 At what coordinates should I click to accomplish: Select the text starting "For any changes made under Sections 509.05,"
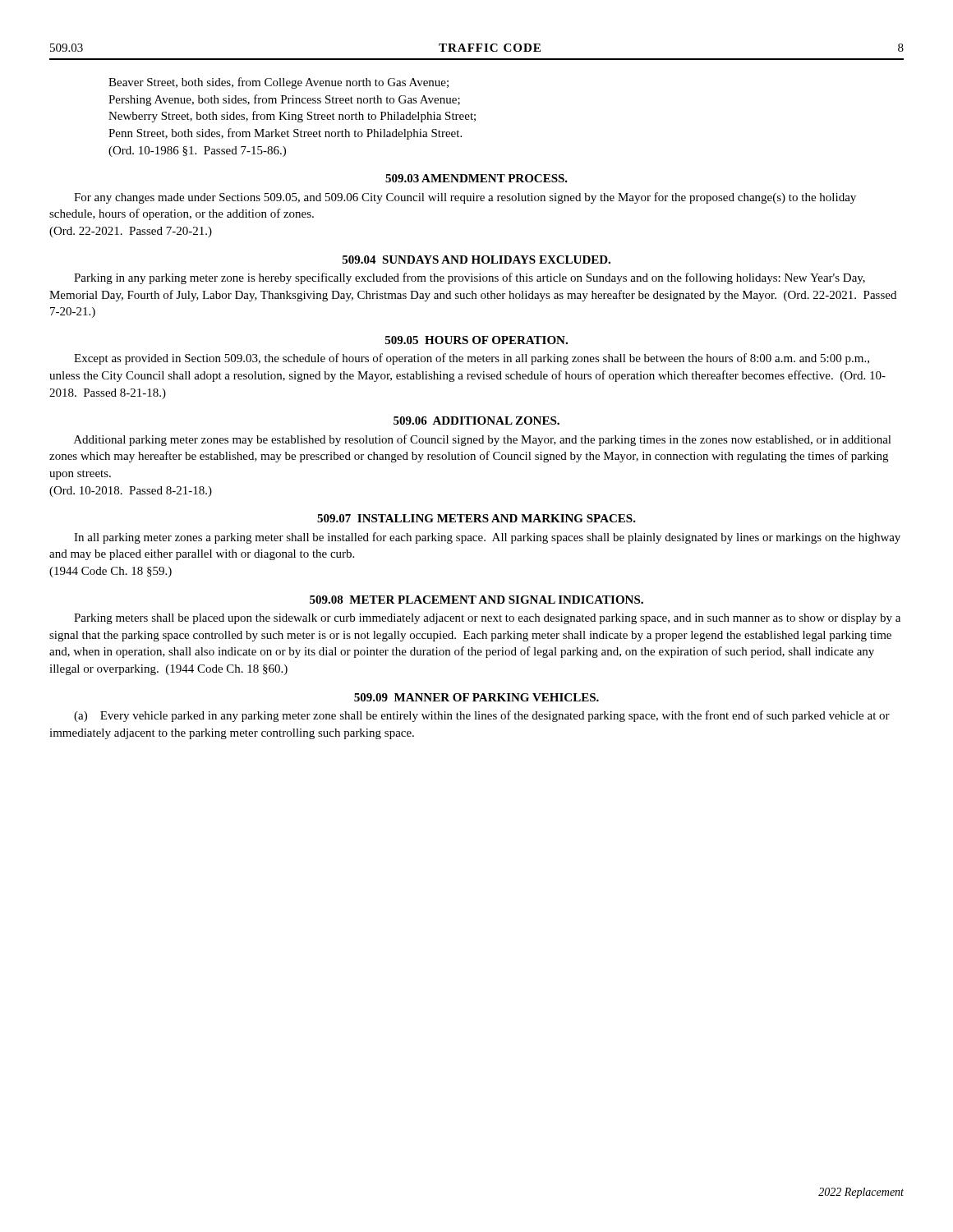pos(465,198)
